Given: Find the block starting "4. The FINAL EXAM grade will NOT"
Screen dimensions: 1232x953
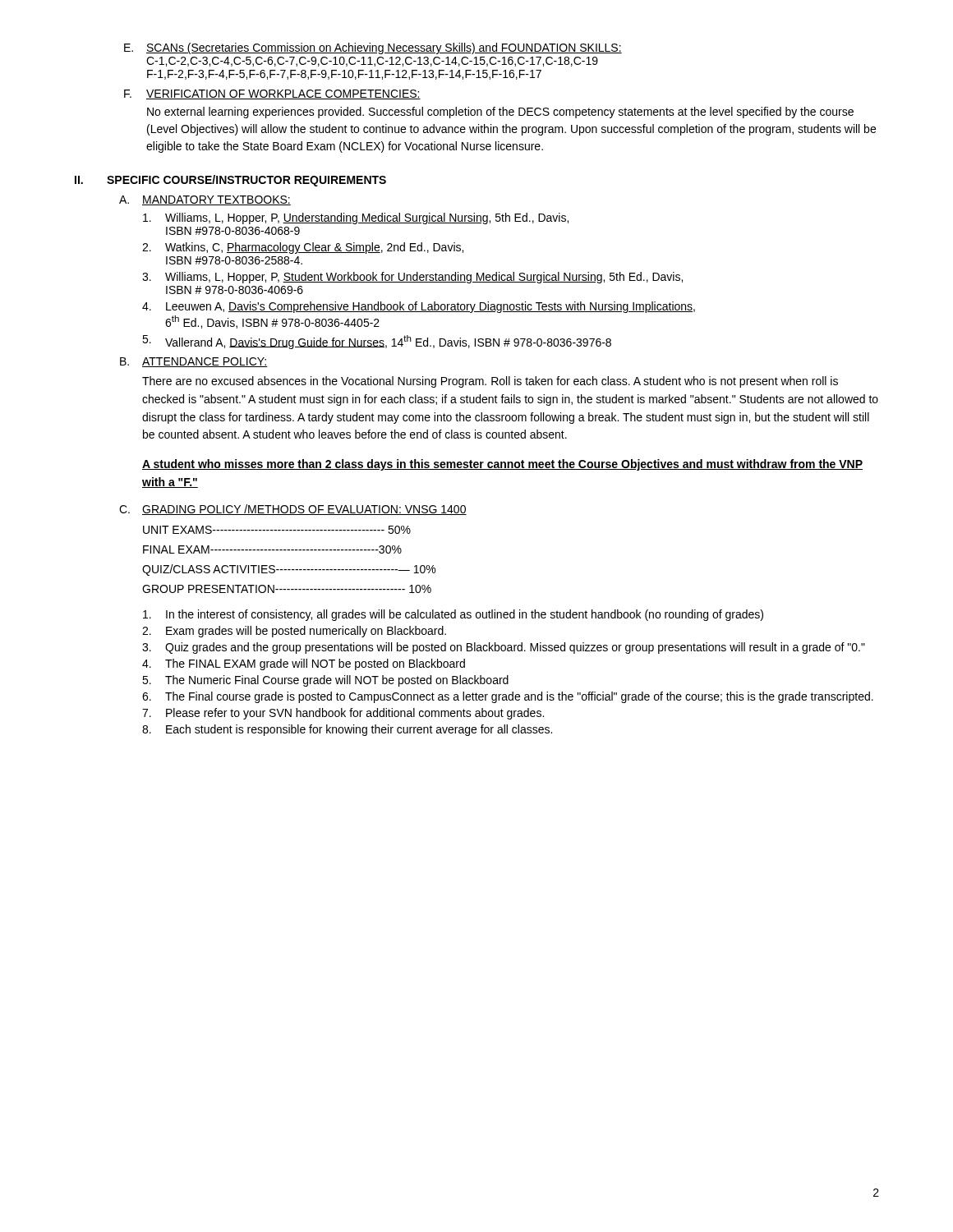Looking at the screenshot, I should [x=304, y=663].
